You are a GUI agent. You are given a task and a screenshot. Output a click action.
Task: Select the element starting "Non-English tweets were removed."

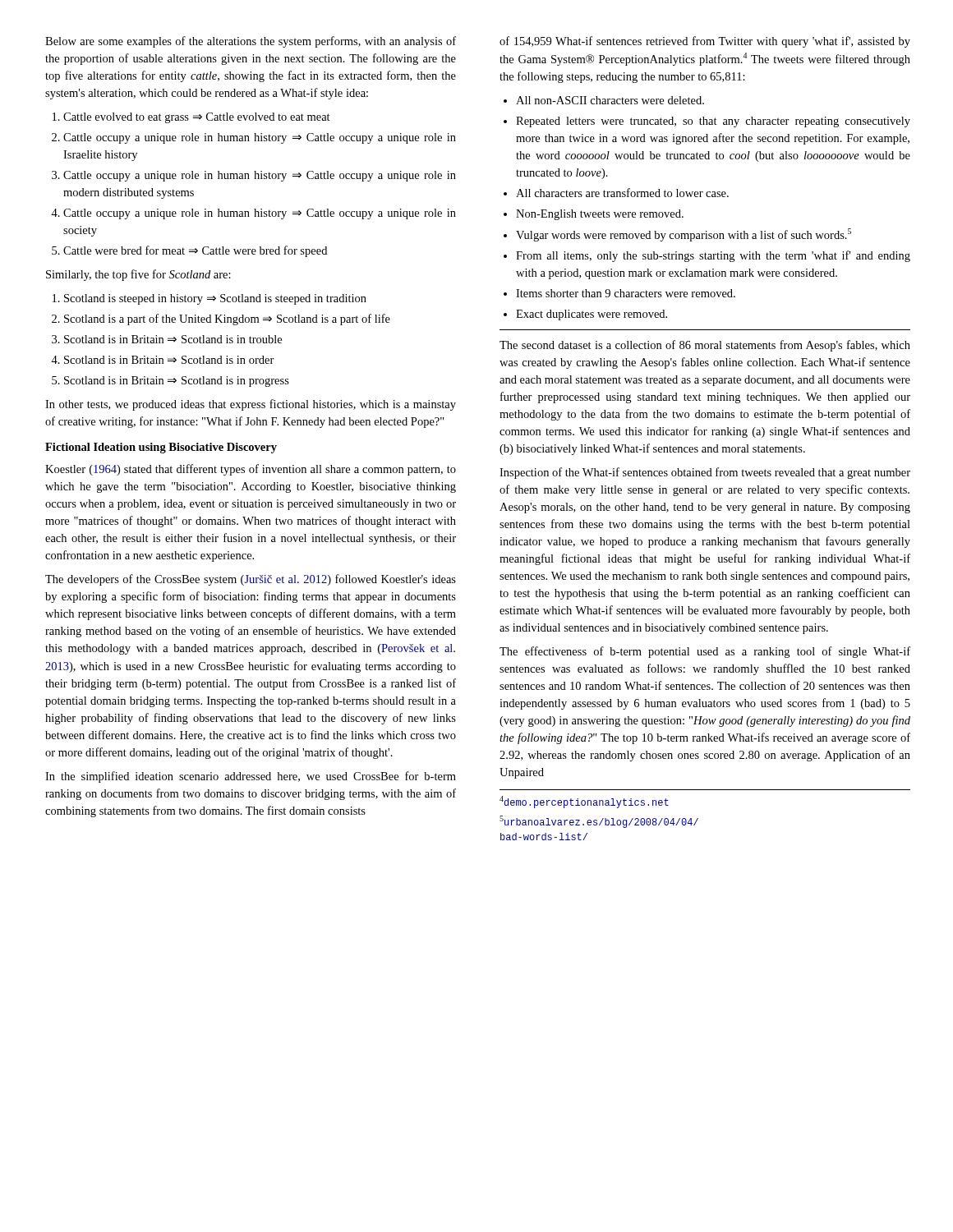pyautogui.click(x=594, y=215)
